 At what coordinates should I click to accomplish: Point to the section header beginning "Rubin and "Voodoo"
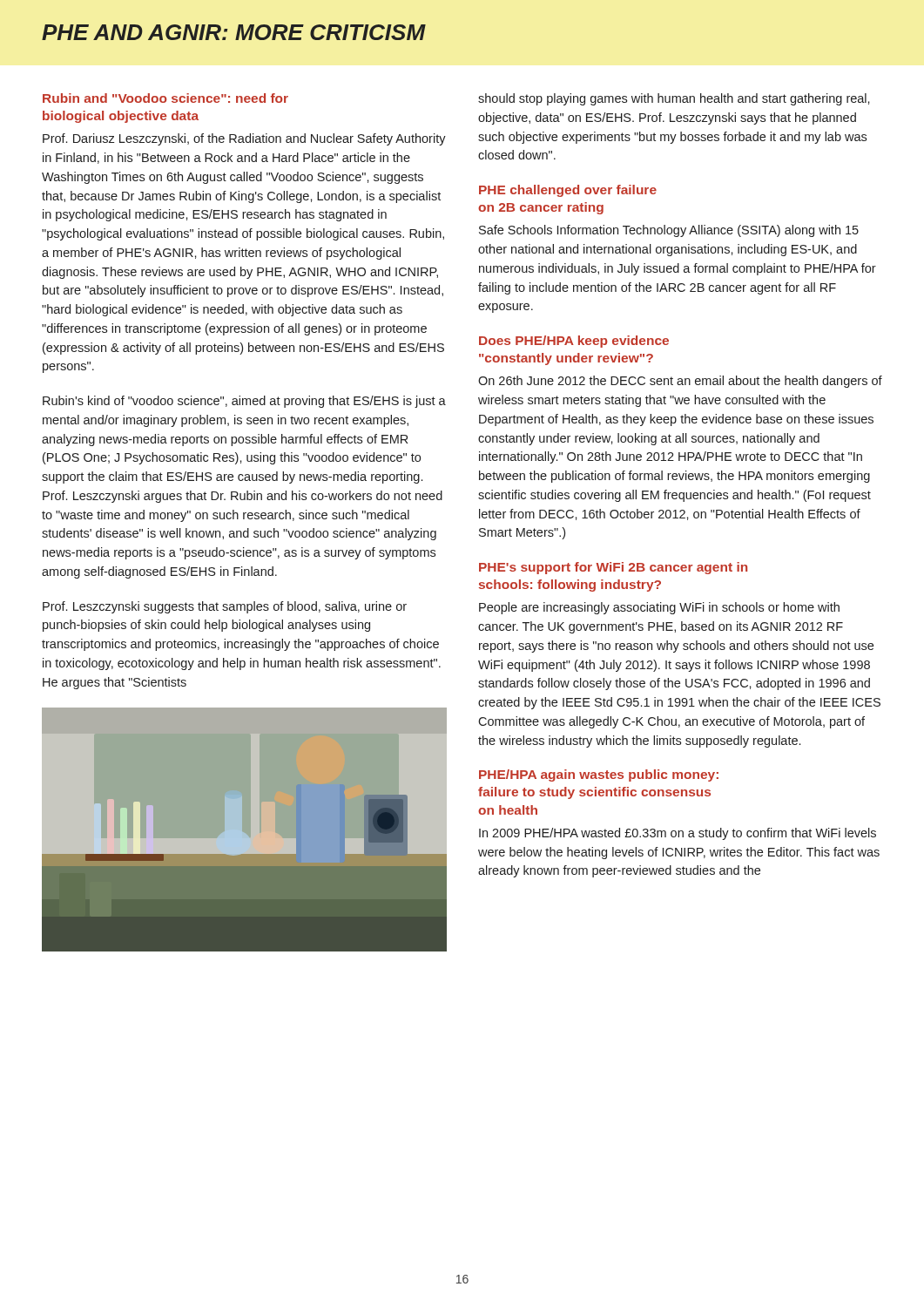tap(165, 107)
